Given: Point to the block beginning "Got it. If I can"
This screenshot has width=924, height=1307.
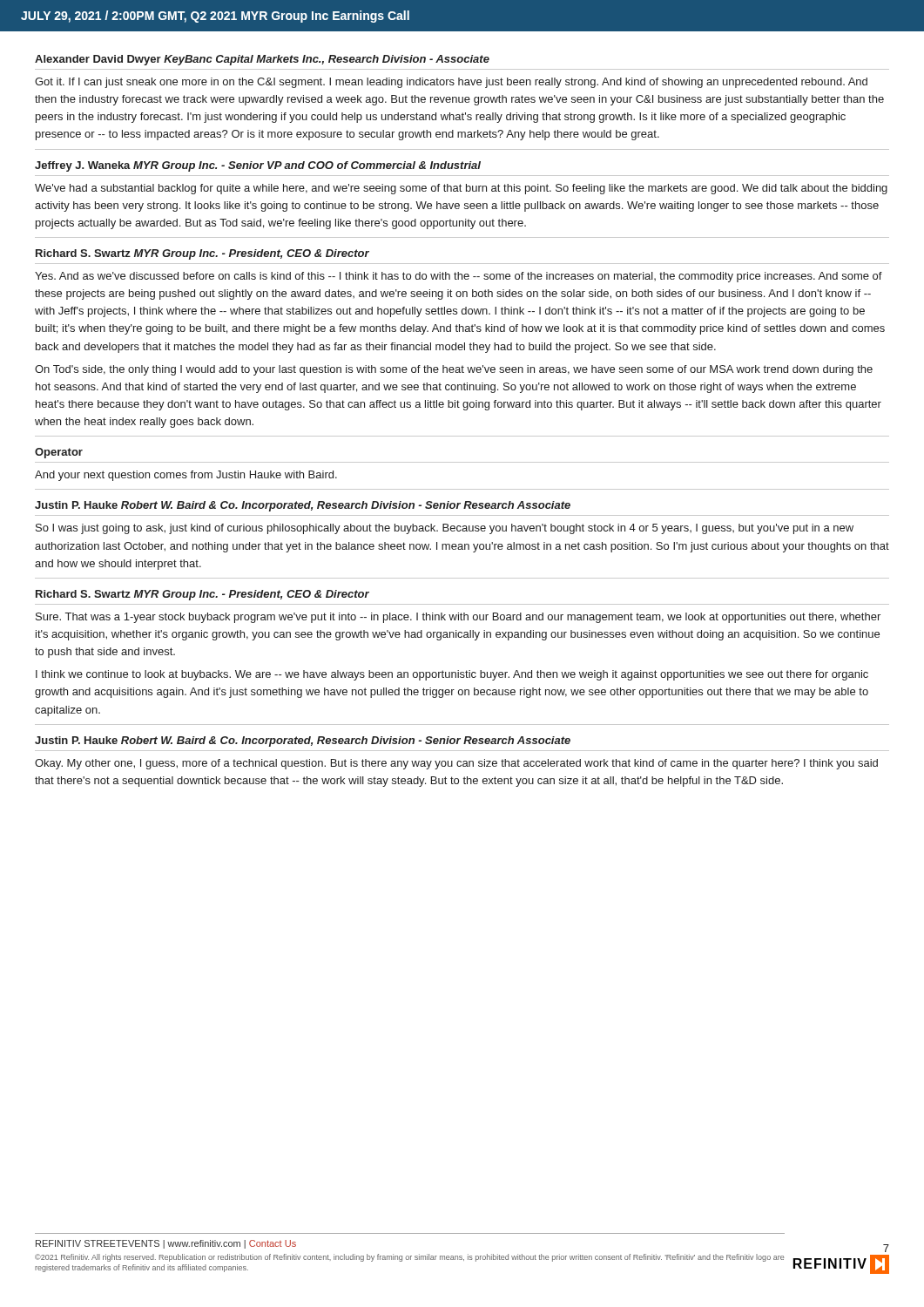Looking at the screenshot, I should (459, 108).
